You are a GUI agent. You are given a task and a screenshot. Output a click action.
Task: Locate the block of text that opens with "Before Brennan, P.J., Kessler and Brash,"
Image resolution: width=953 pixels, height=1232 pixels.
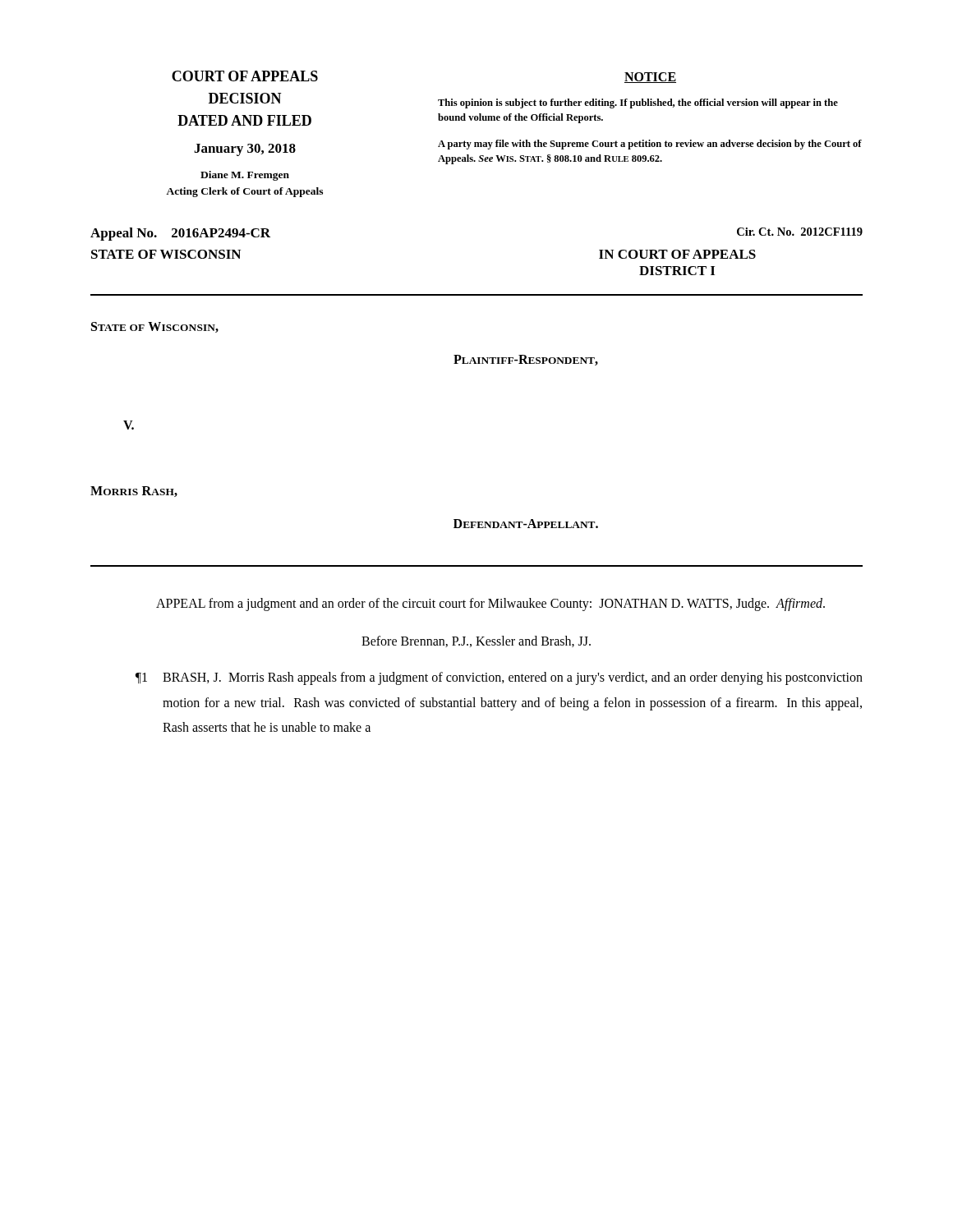(476, 642)
